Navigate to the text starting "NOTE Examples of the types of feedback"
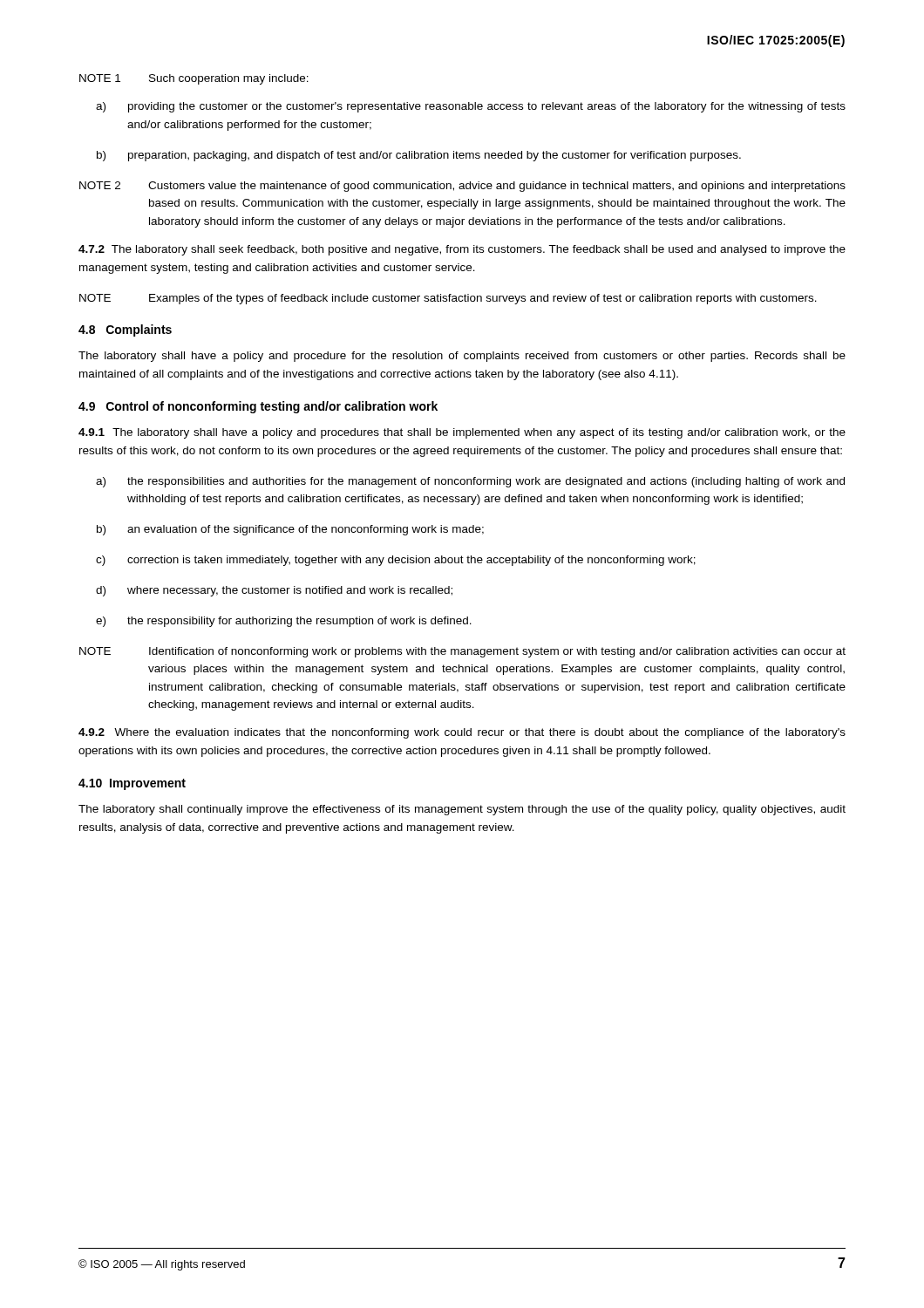The image size is (924, 1308). 462,298
